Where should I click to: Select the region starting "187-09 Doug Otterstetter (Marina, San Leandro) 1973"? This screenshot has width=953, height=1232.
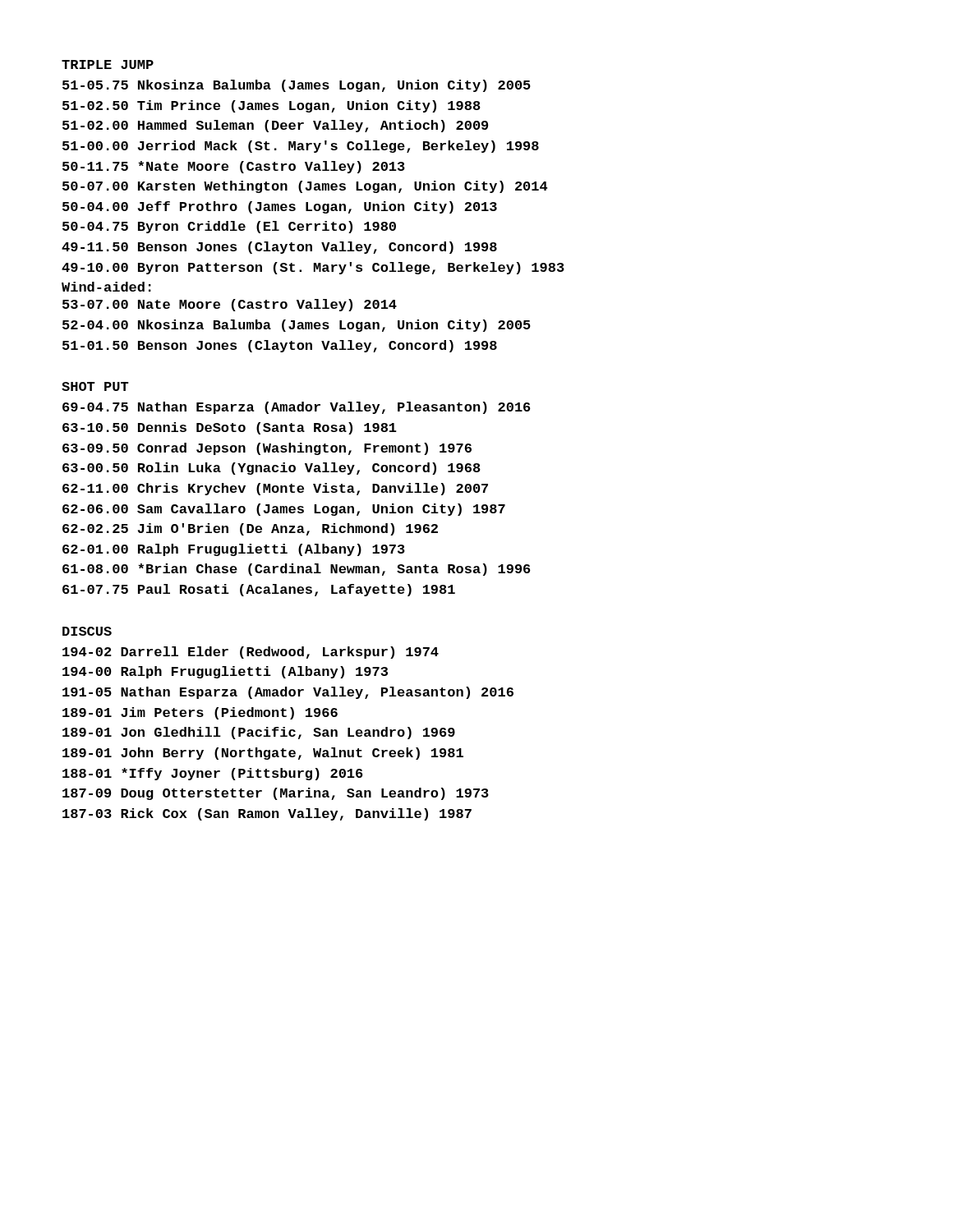pyautogui.click(x=275, y=794)
